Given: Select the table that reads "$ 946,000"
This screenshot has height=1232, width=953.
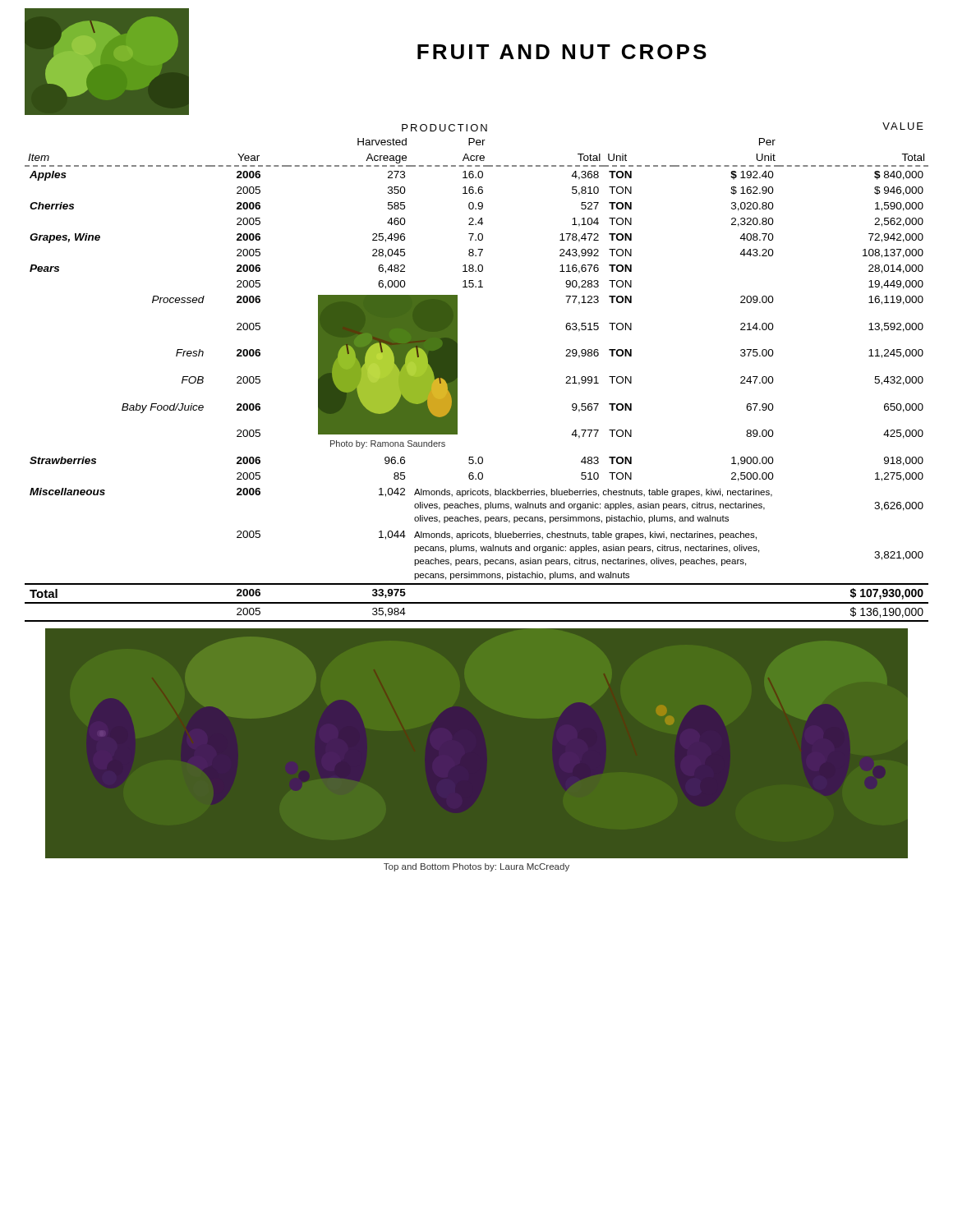Looking at the screenshot, I should pyautogui.click(x=476, y=370).
